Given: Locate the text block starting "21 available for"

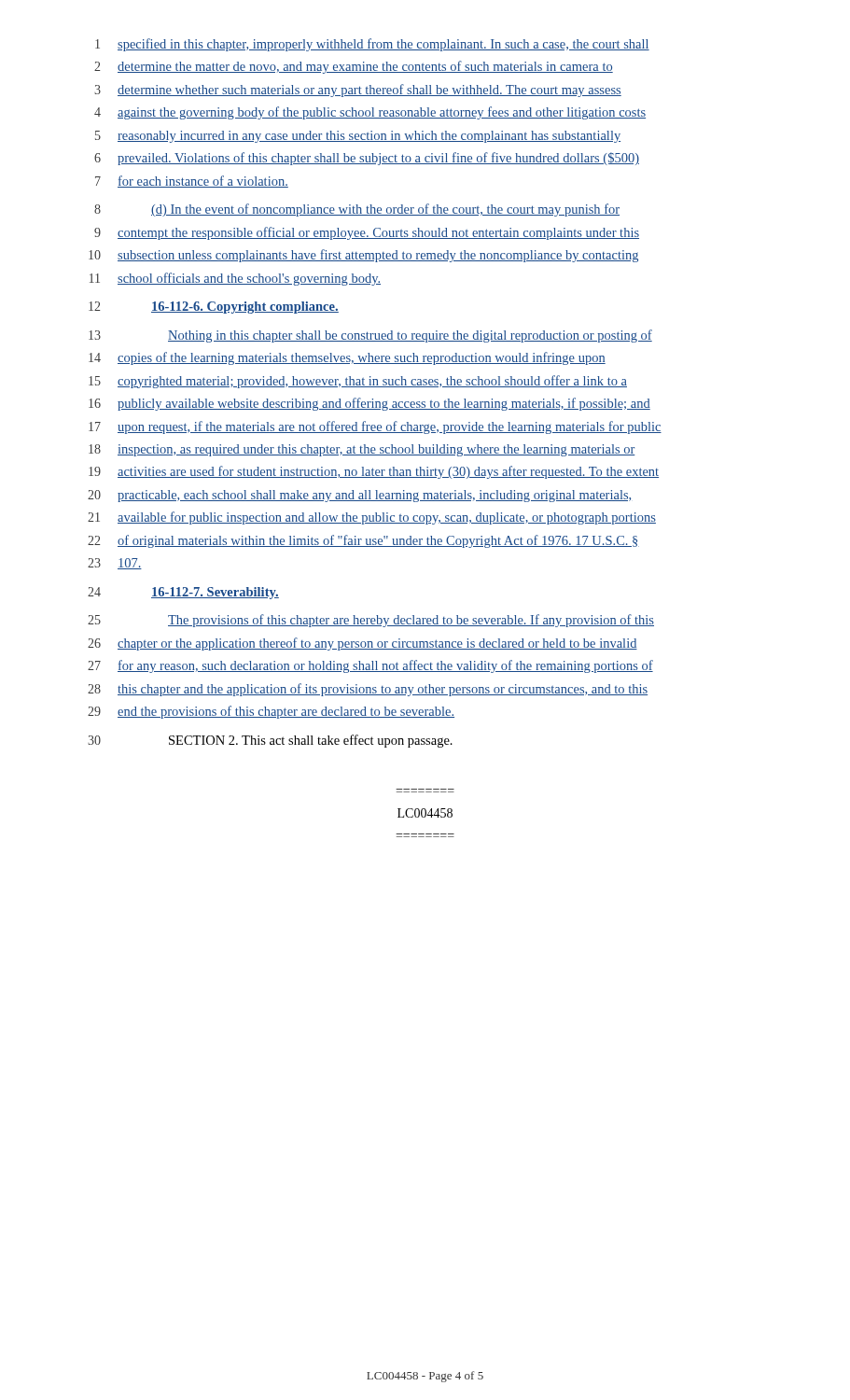Looking at the screenshot, I should pos(425,518).
